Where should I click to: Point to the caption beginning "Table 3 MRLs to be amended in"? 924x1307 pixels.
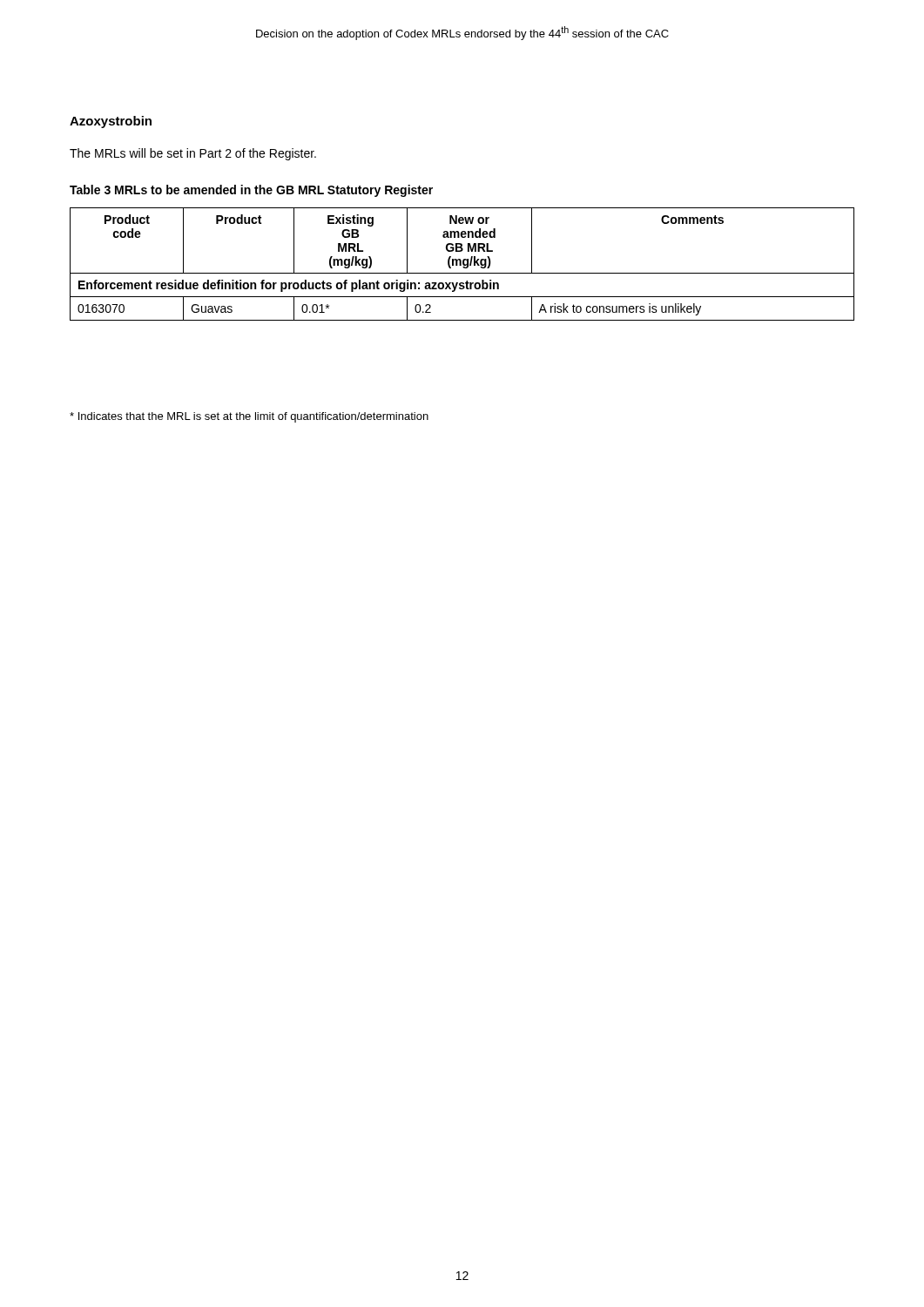pyautogui.click(x=251, y=190)
